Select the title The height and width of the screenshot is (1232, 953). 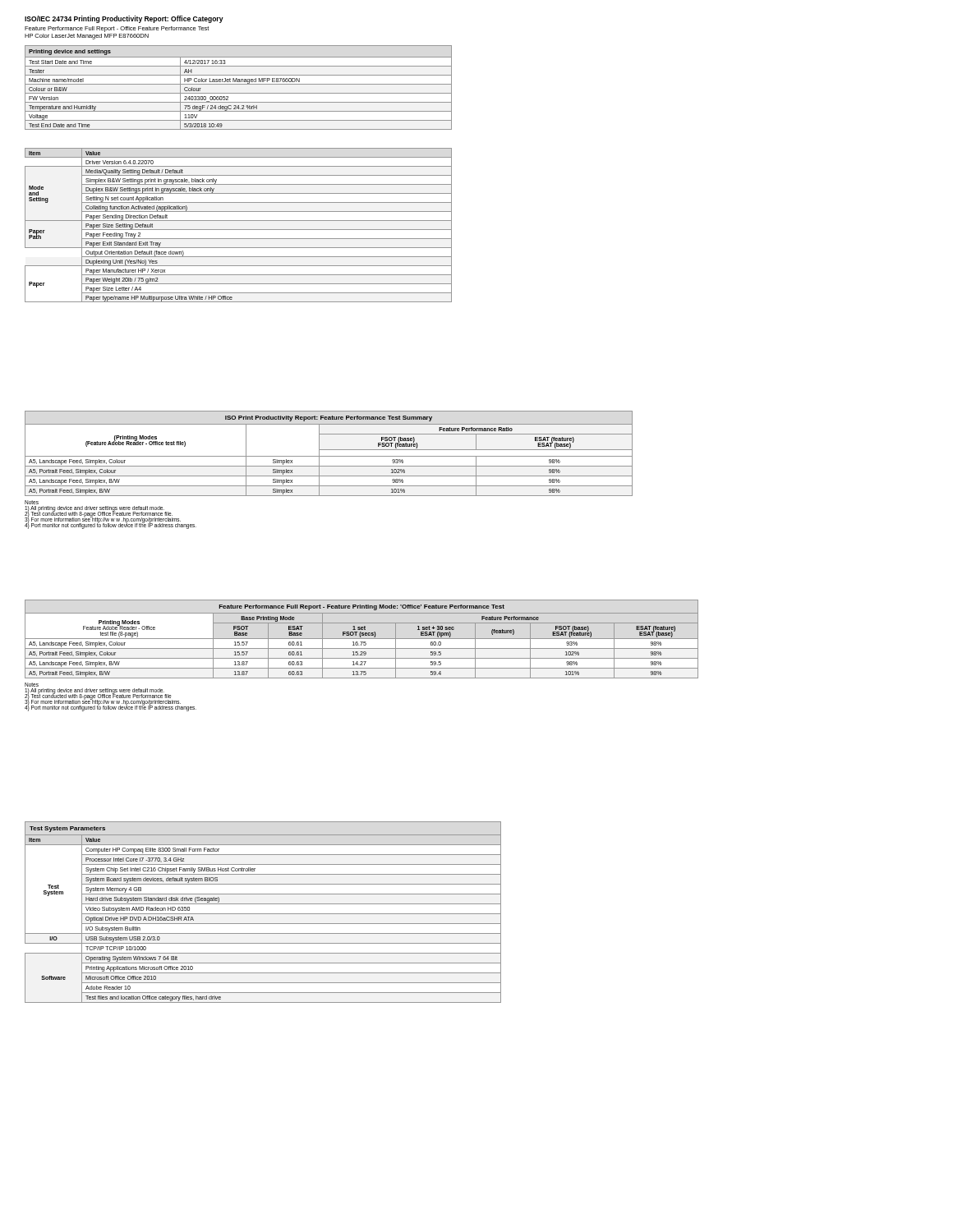[x=124, y=19]
